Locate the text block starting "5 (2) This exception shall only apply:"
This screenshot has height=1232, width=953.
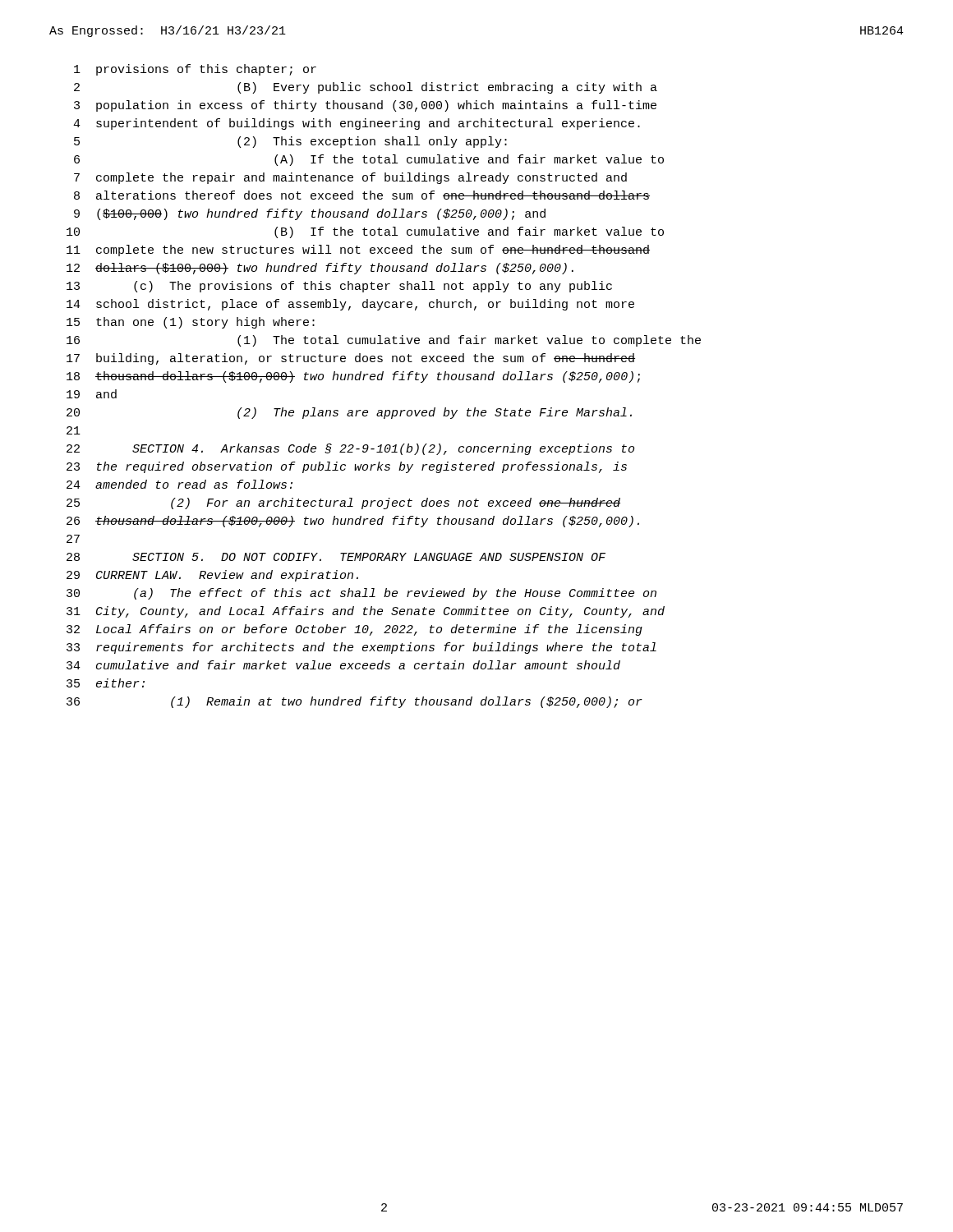tap(476, 143)
